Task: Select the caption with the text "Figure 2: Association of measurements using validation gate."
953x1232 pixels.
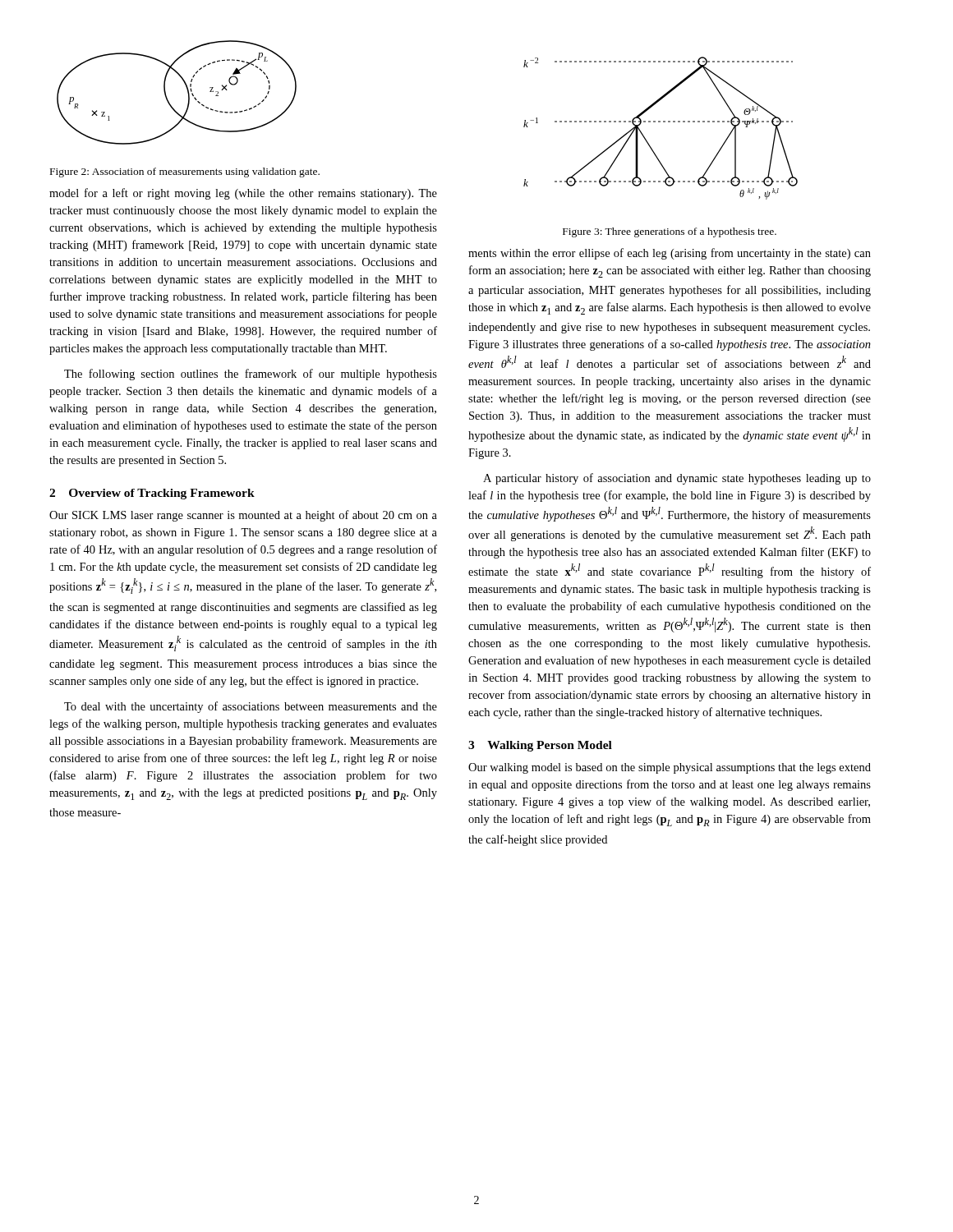Action: pyautogui.click(x=185, y=171)
